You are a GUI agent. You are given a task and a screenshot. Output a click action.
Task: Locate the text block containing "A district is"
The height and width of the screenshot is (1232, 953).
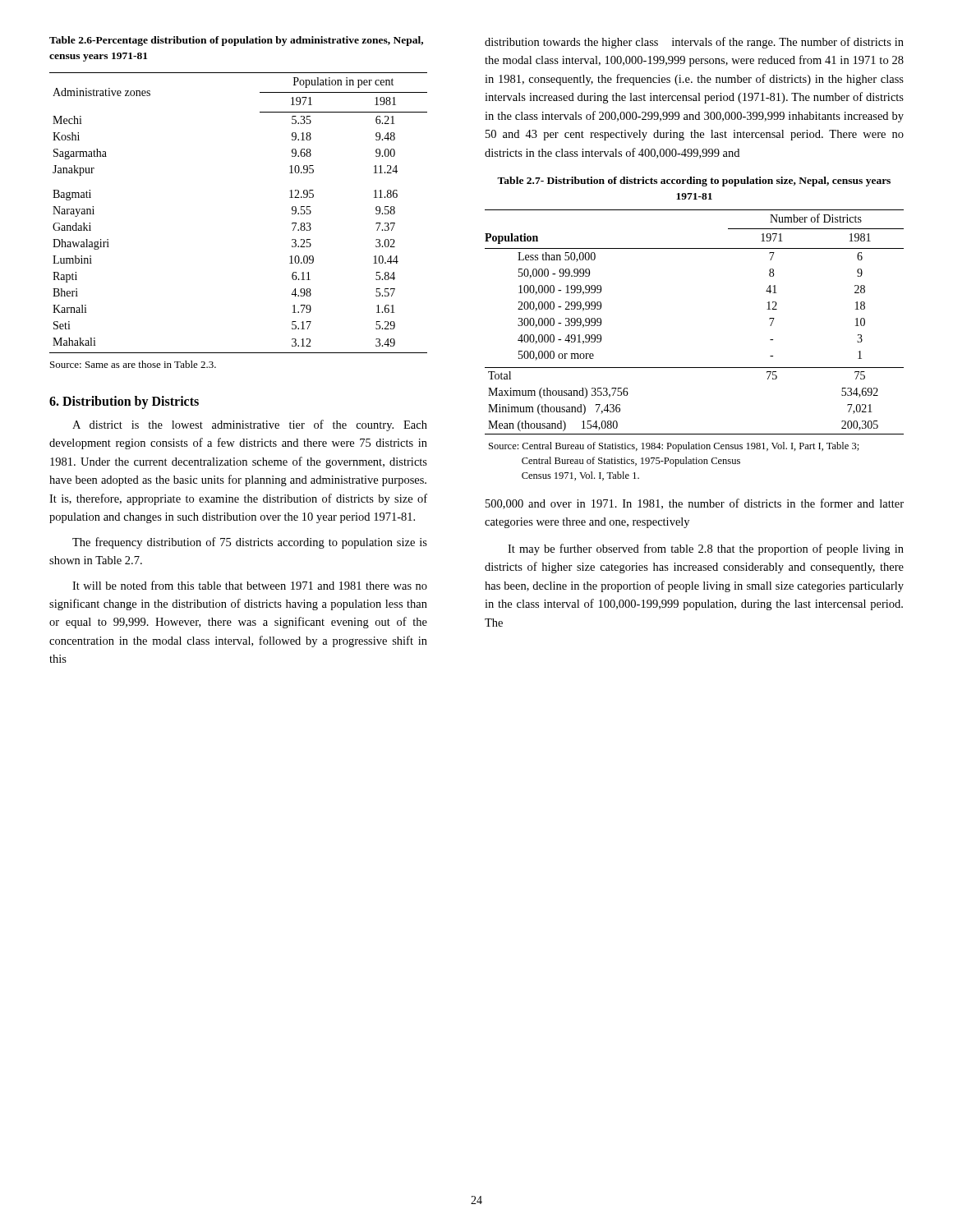238,471
